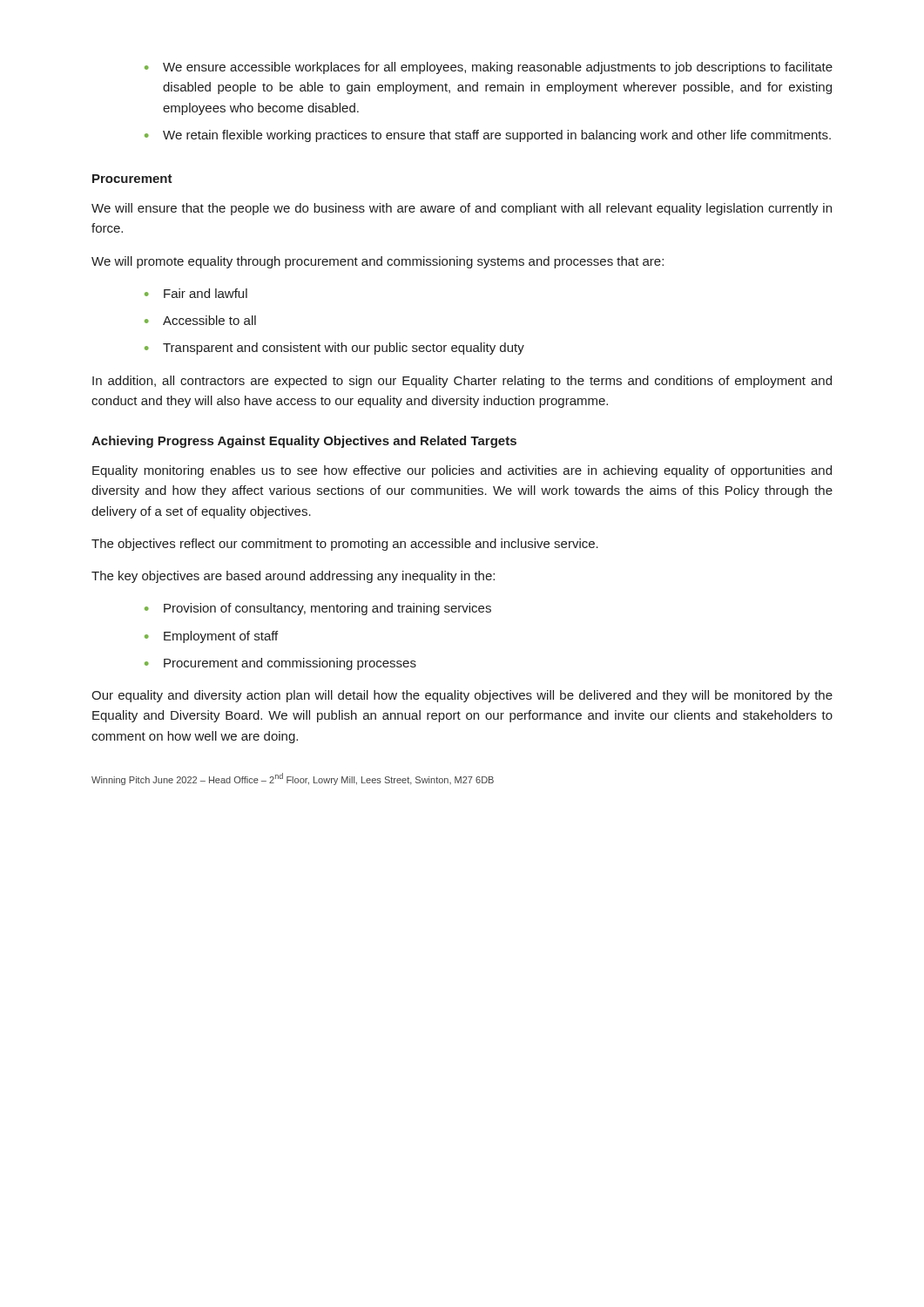Click the passage that begins "We retain flexible working practices to ensure"

(497, 134)
